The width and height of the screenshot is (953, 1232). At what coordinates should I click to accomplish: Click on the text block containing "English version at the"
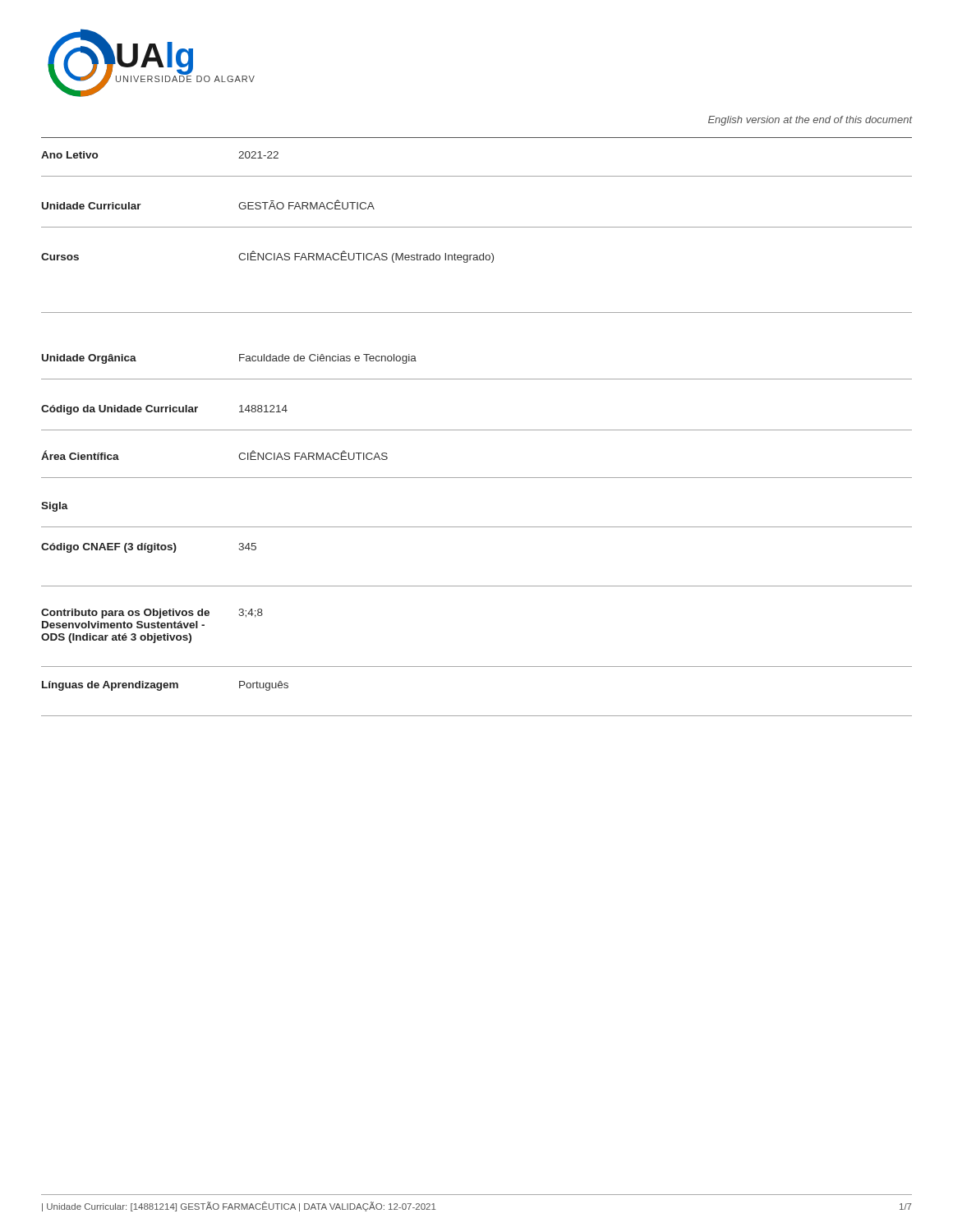810,120
